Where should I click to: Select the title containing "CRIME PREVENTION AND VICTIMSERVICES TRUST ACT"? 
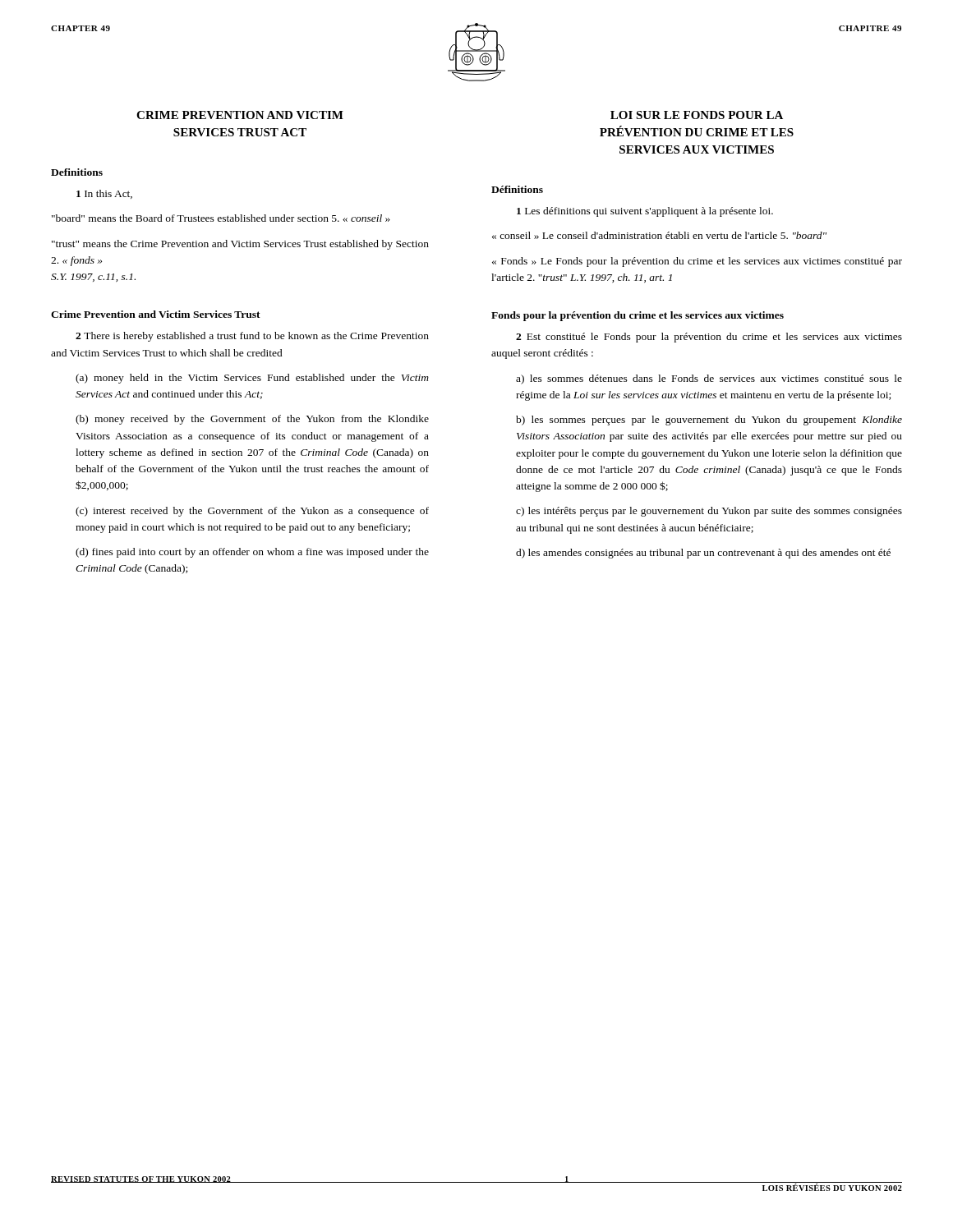pyautogui.click(x=240, y=124)
